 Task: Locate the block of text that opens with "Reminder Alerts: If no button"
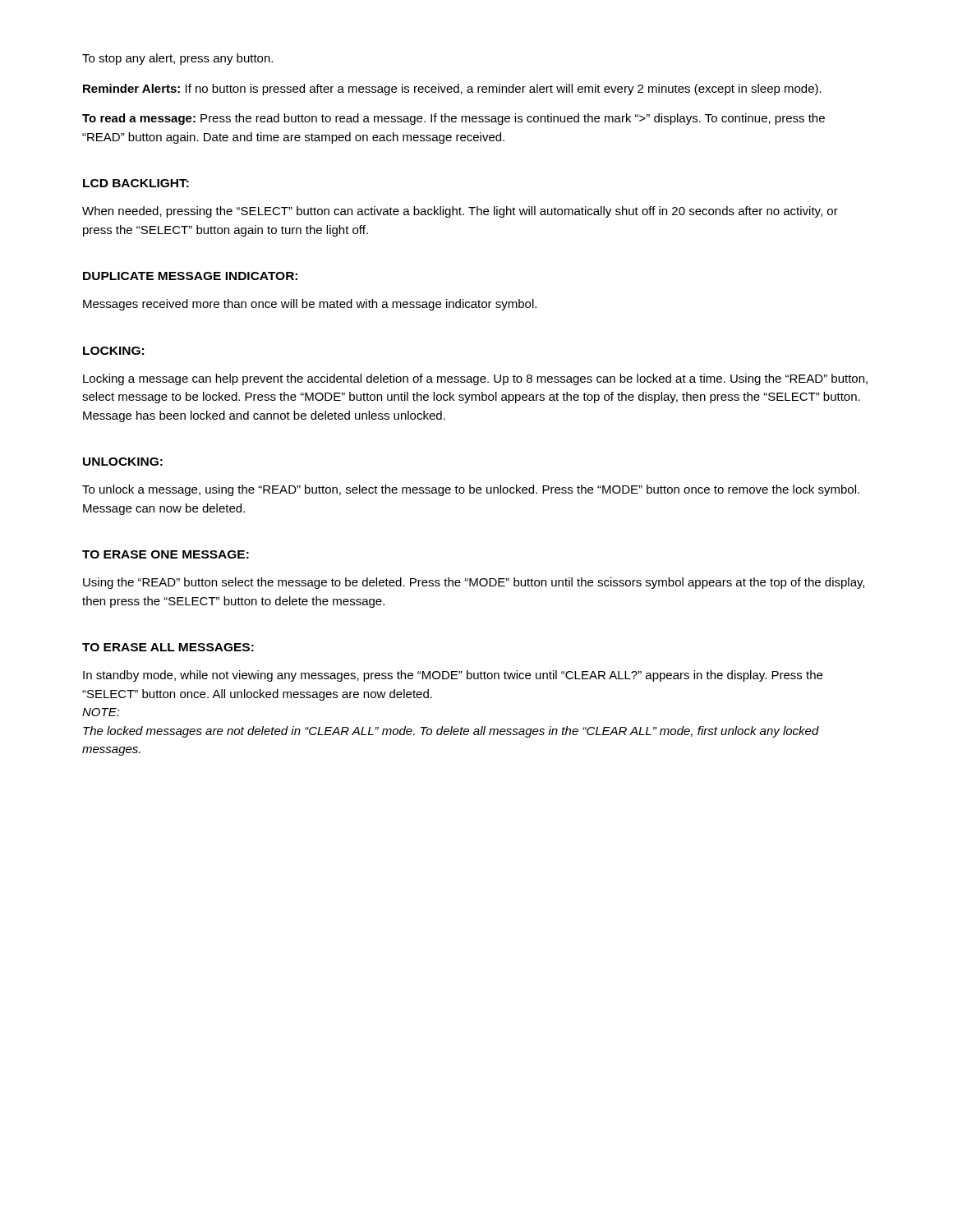[x=452, y=88]
